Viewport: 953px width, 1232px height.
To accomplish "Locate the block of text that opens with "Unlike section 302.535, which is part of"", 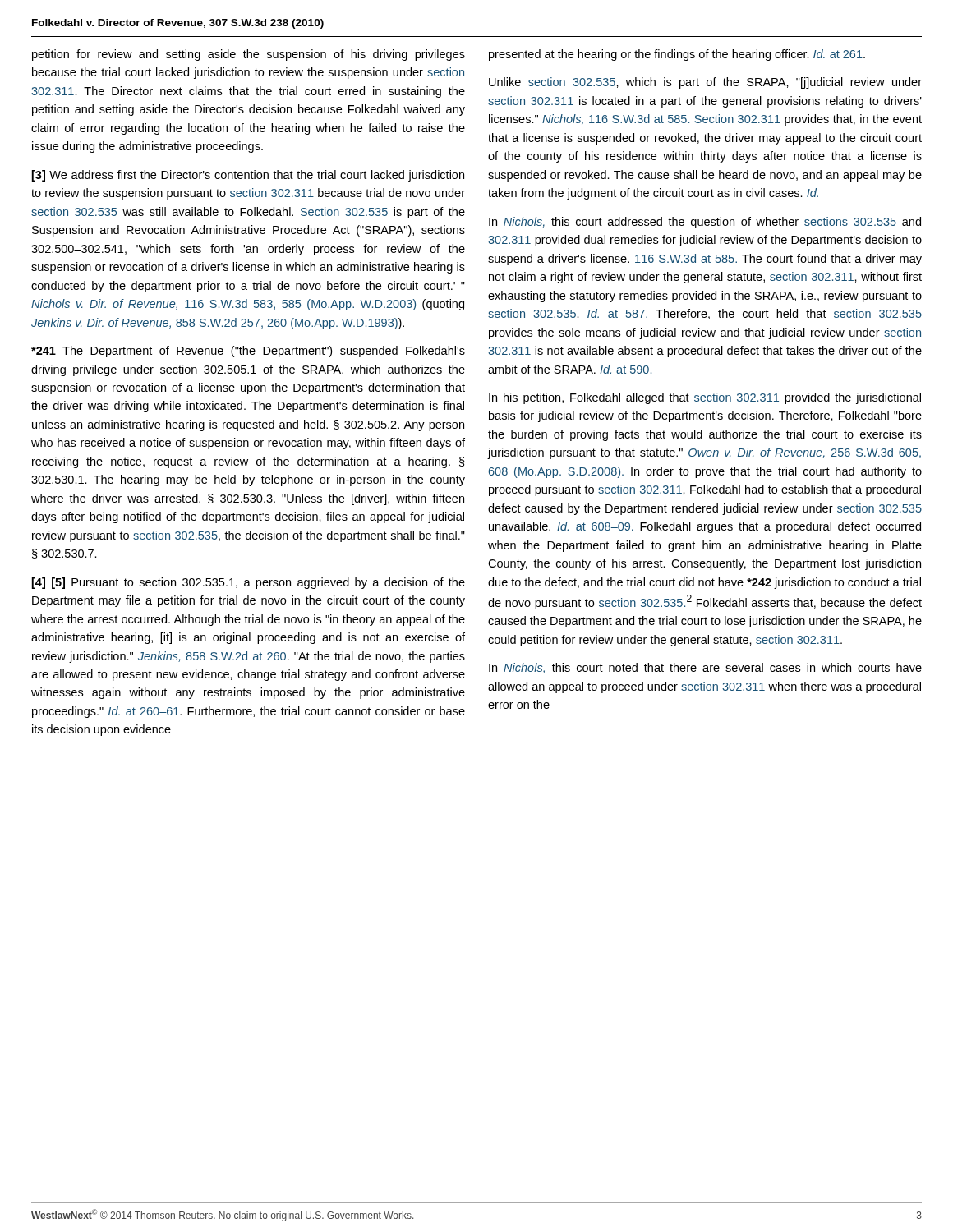I will (x=705, y=138).
